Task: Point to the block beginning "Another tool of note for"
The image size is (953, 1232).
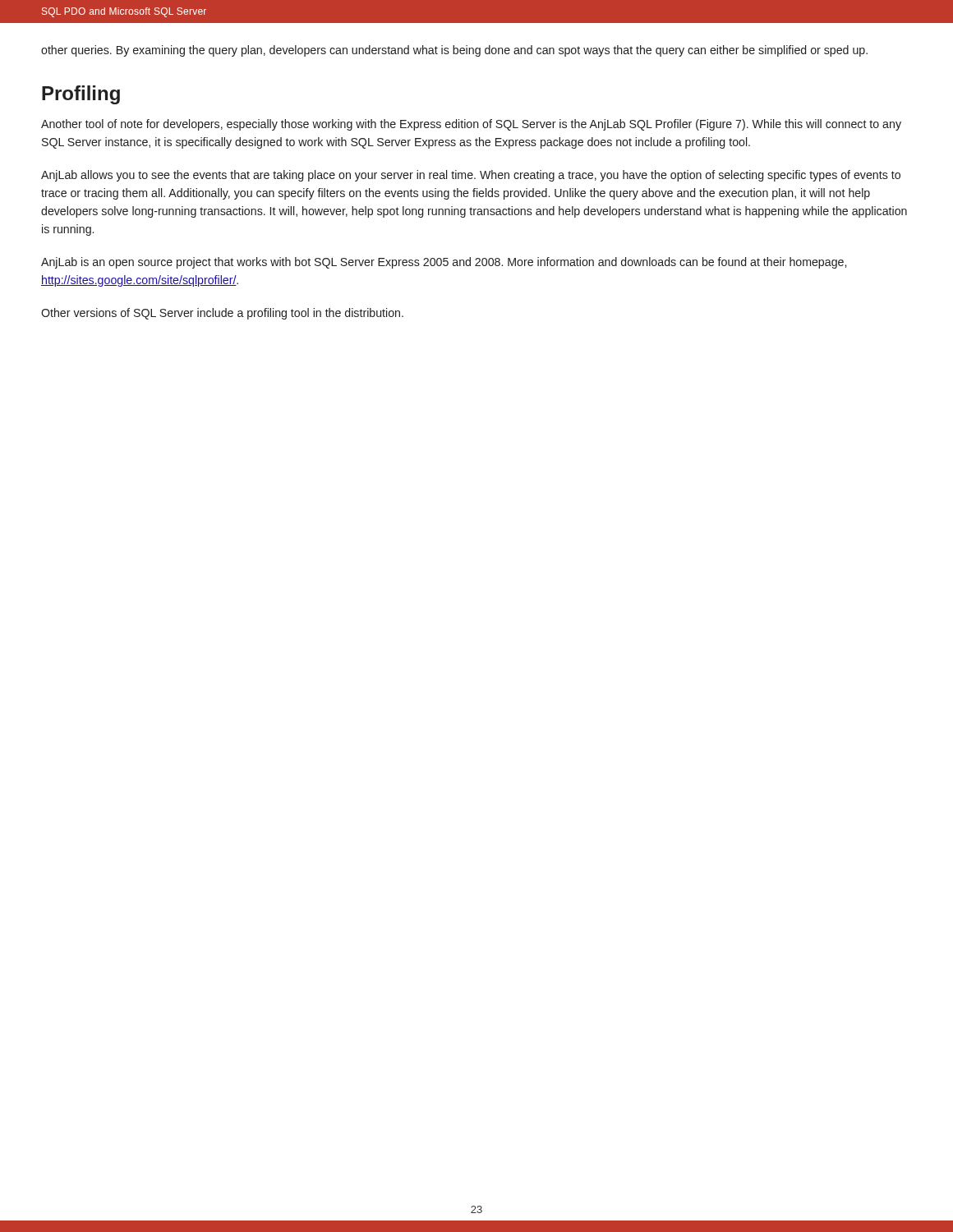Action: point(471,133)
